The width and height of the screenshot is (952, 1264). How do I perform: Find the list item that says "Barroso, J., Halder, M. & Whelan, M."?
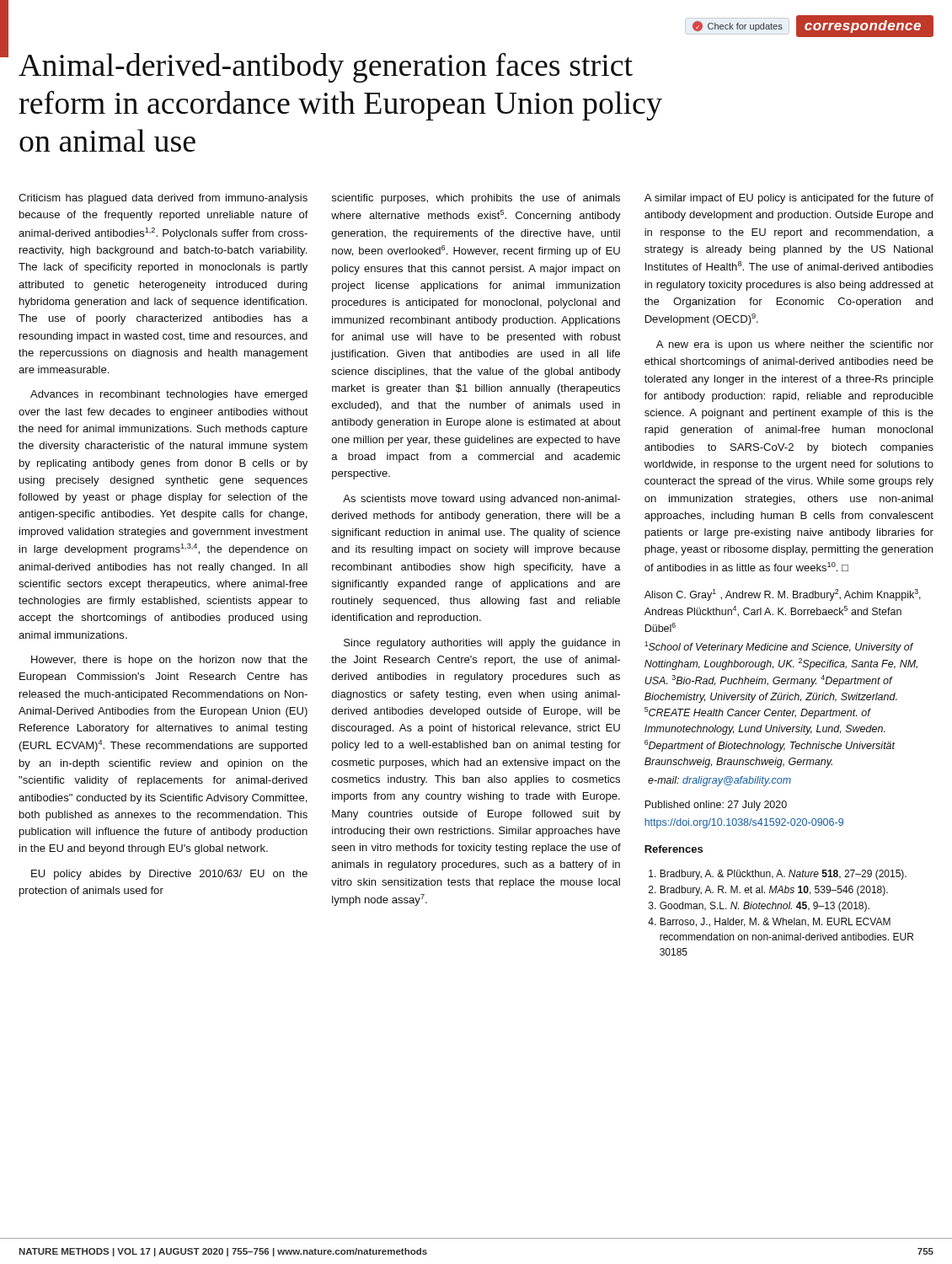point(787,937)
